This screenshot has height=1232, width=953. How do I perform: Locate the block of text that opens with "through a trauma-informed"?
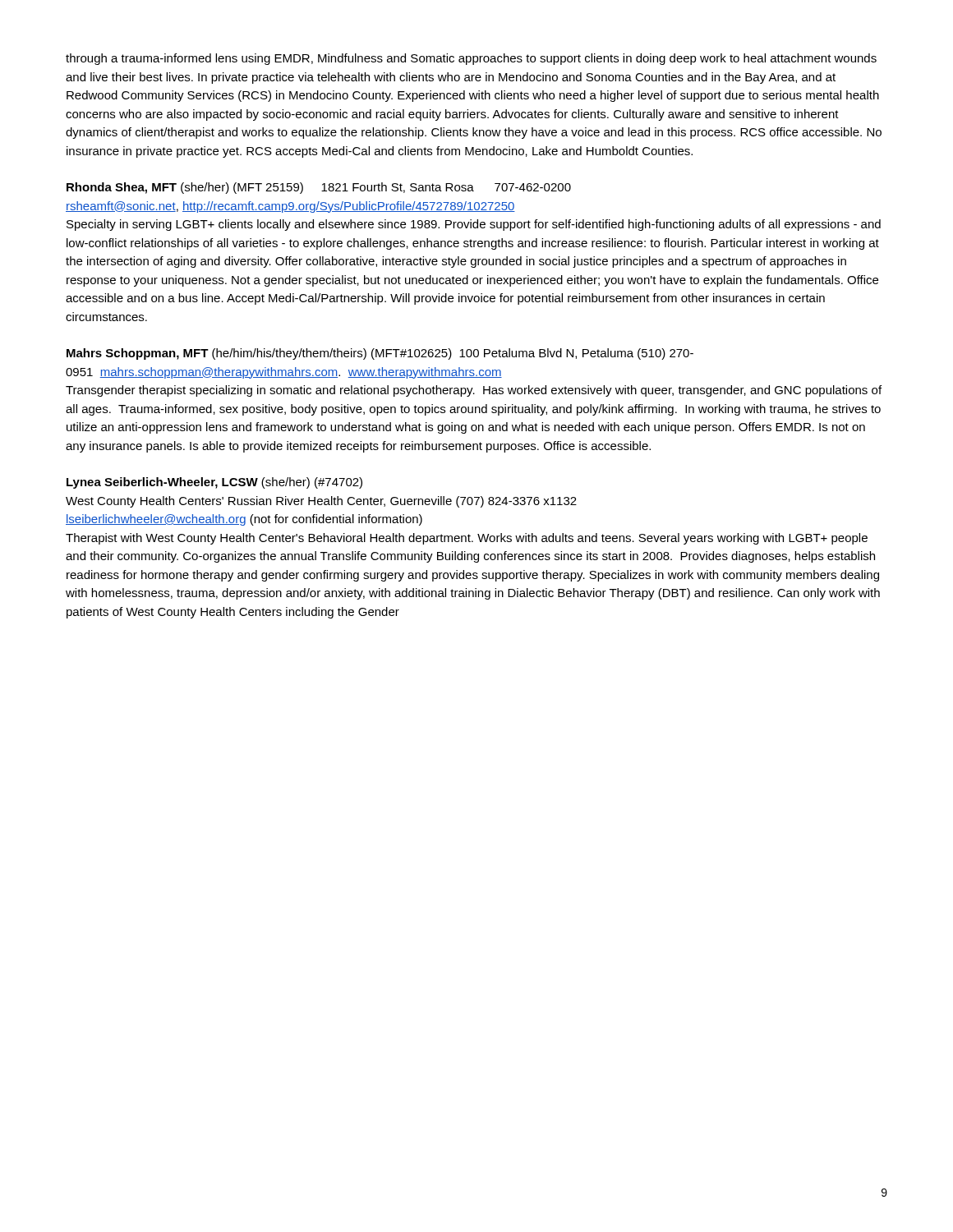pyautogui.click(x=474, y=104)
